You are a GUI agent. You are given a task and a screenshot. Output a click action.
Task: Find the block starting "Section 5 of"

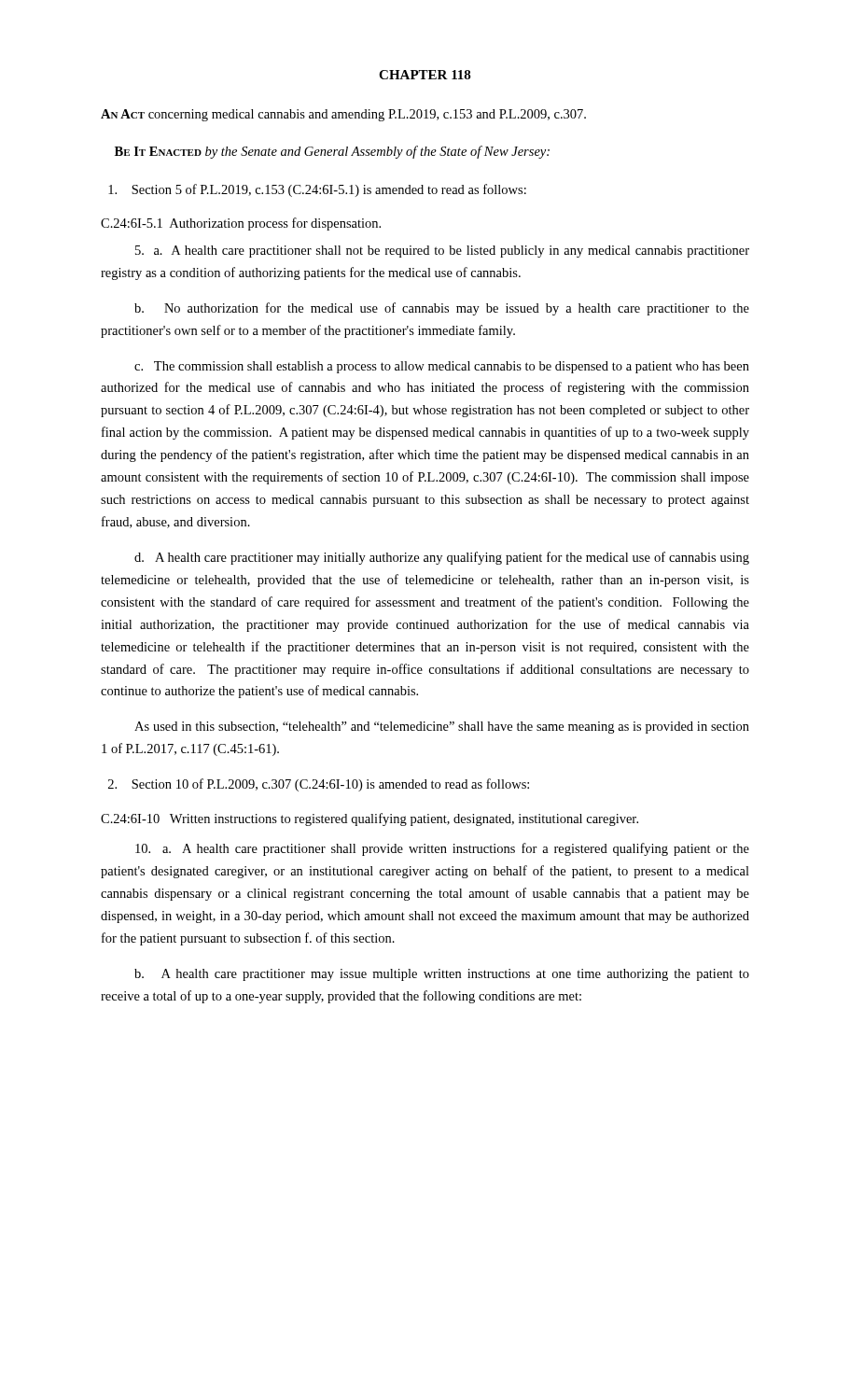(314, 189)
